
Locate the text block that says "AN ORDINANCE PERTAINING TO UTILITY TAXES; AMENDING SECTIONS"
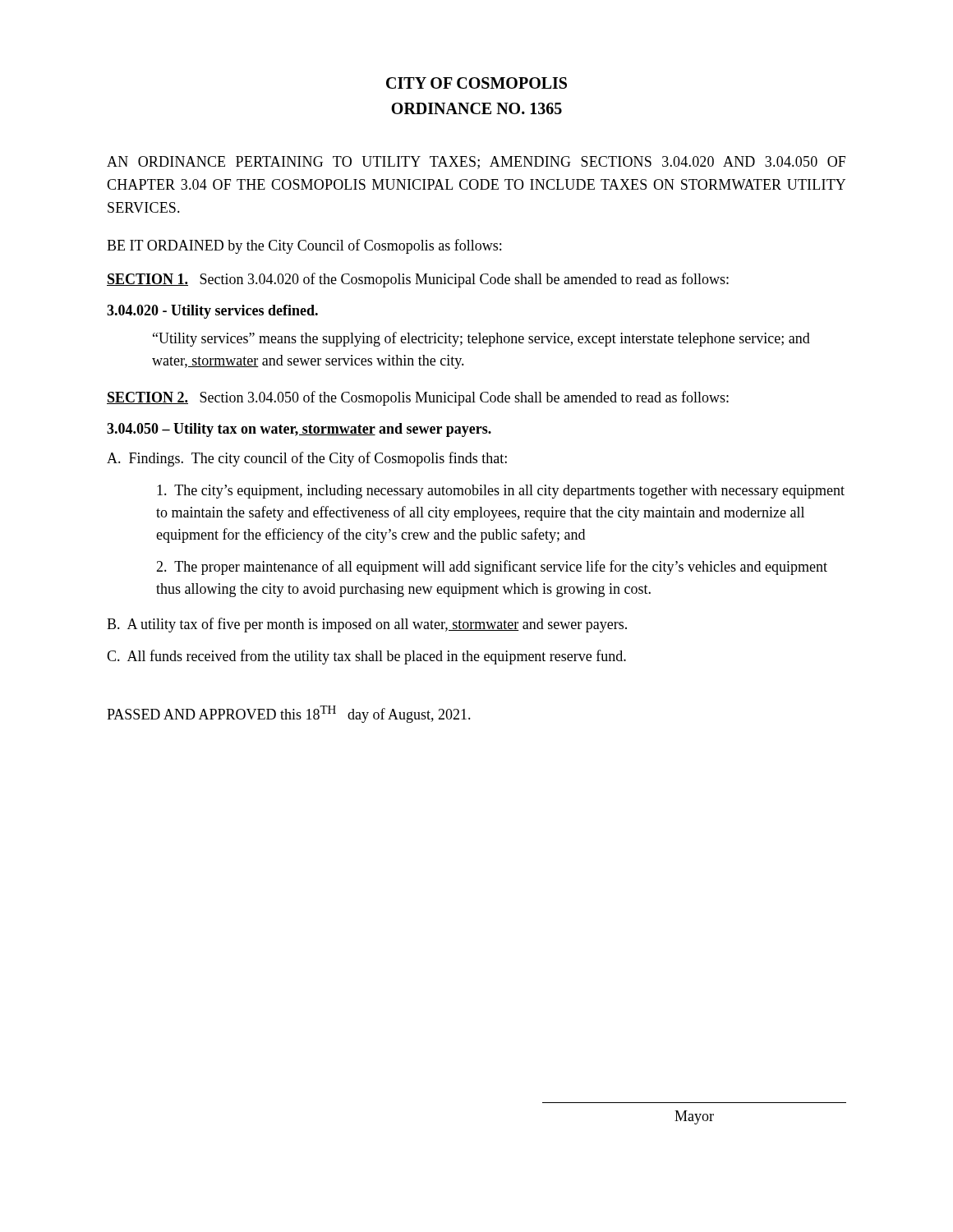coord(476,185)
